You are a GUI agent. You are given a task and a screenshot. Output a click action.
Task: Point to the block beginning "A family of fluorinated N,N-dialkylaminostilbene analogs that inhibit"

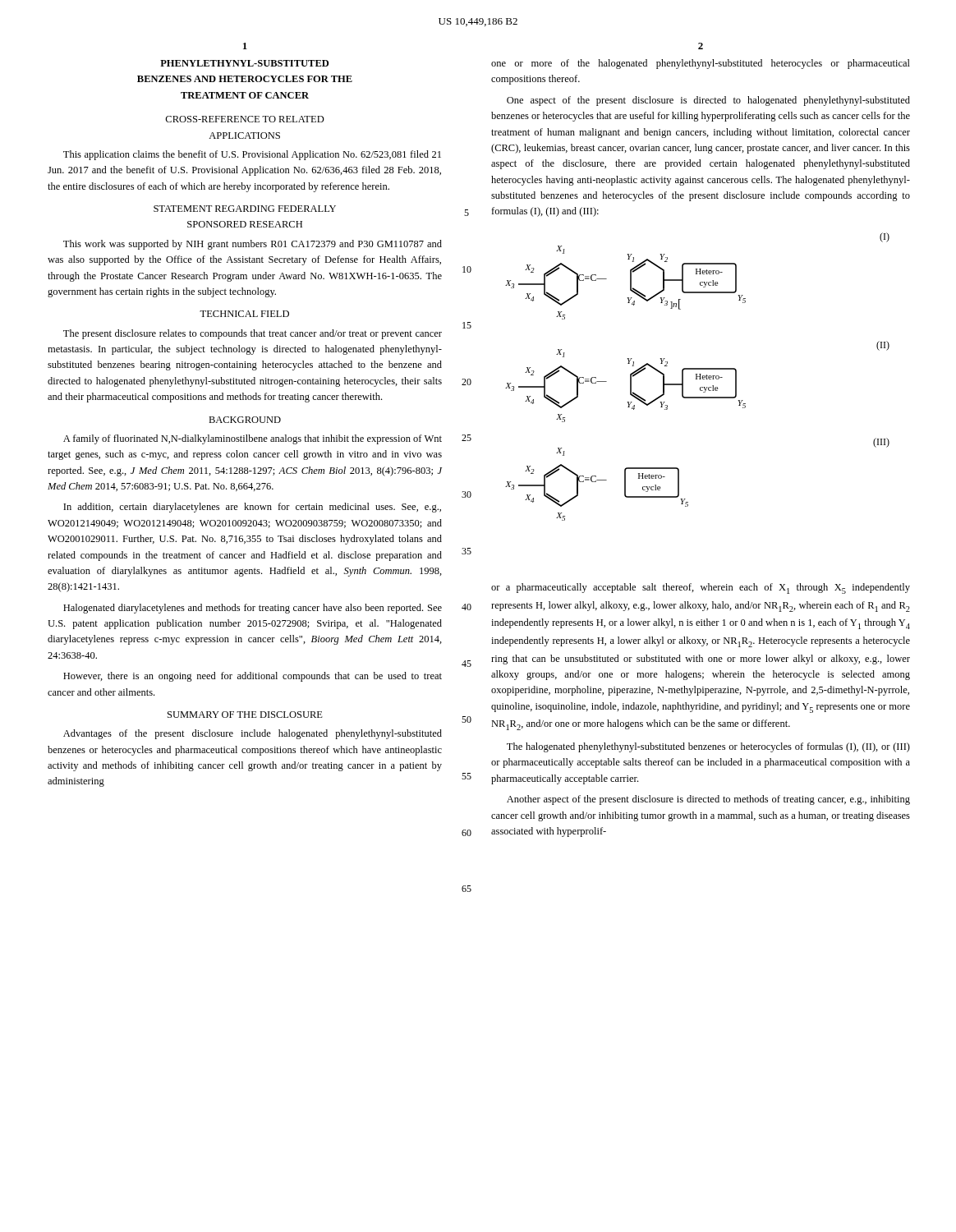(245, 462)
